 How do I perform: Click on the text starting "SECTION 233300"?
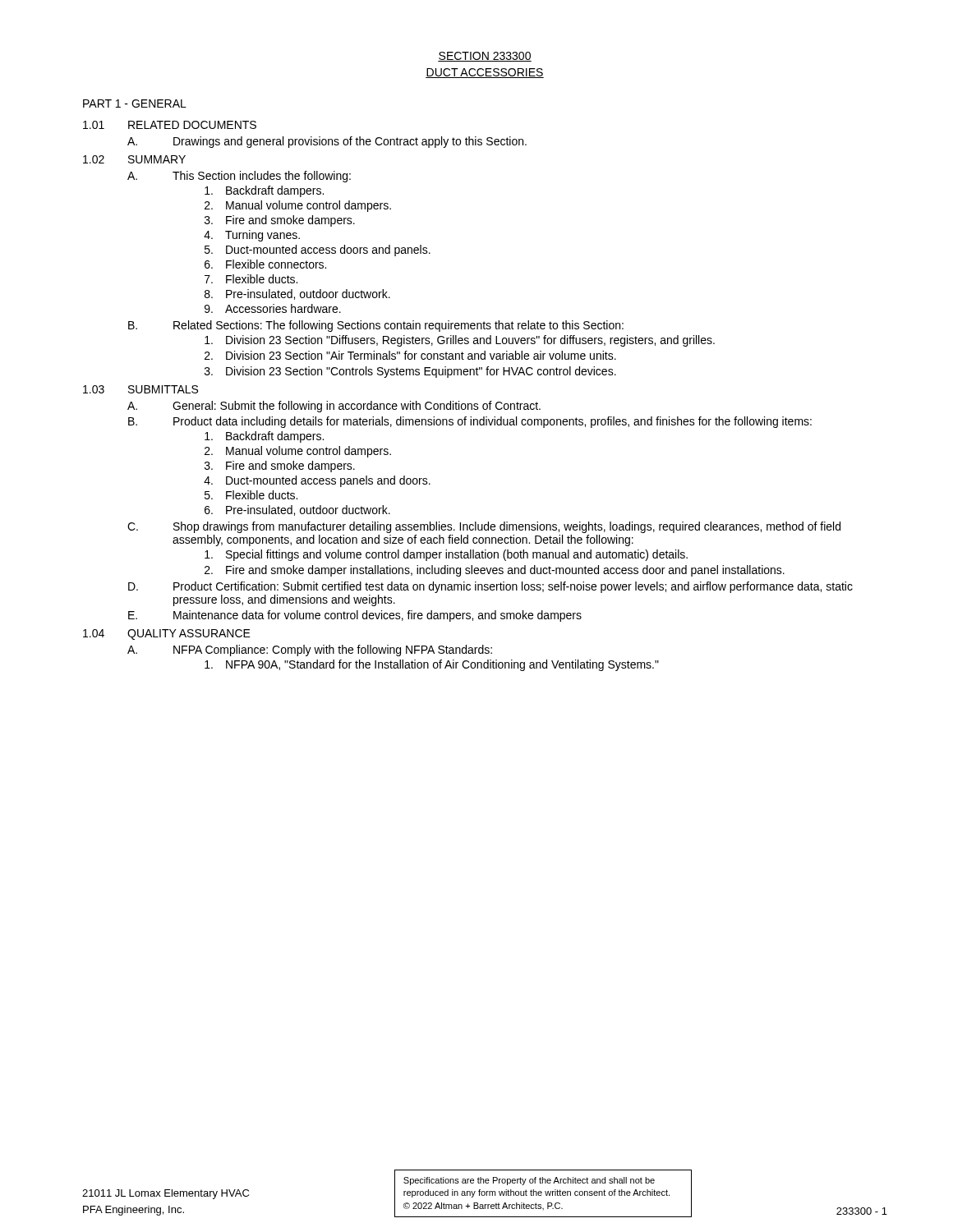click(485, 56)
